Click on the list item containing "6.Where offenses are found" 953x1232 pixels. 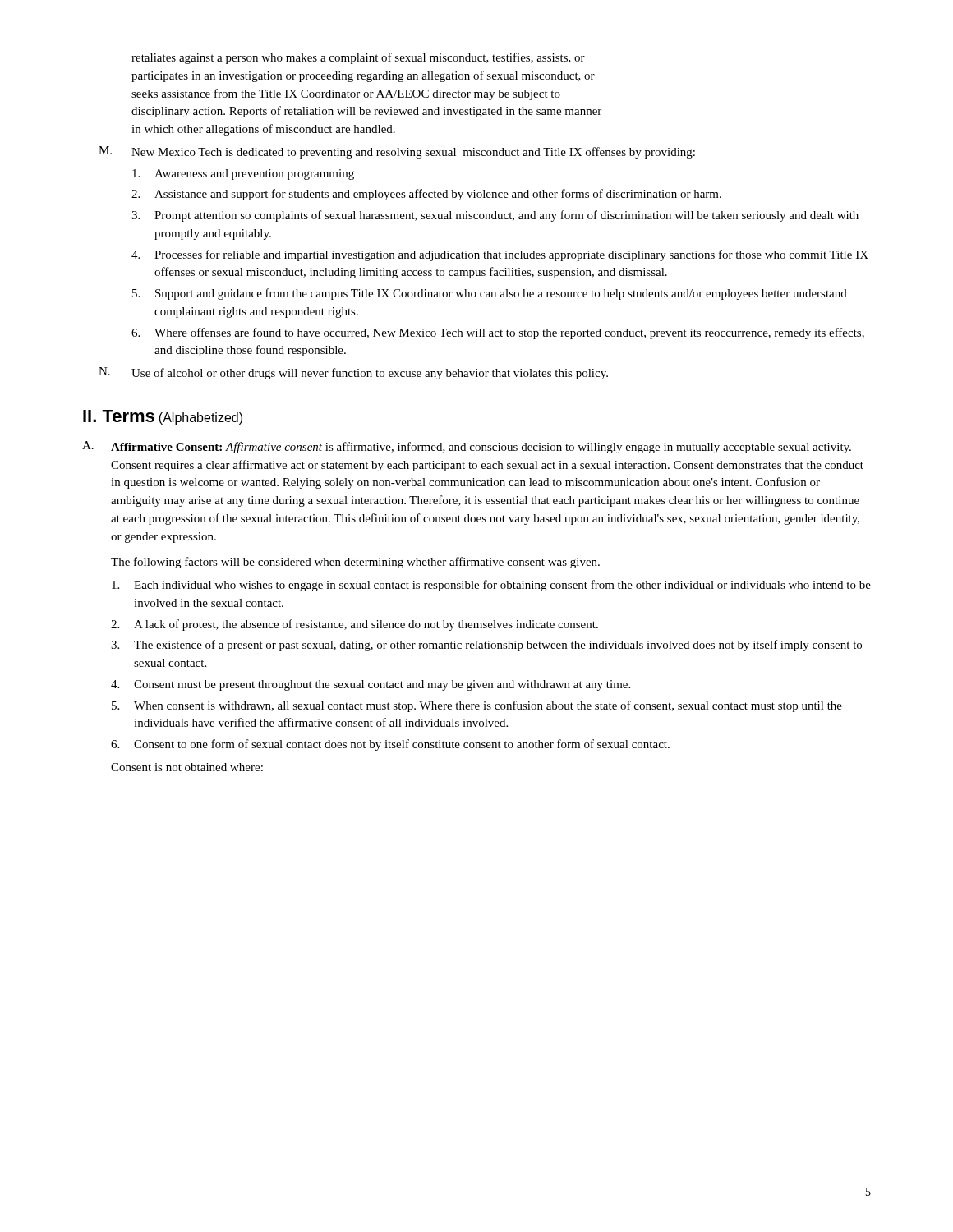[x=501, y=342]
